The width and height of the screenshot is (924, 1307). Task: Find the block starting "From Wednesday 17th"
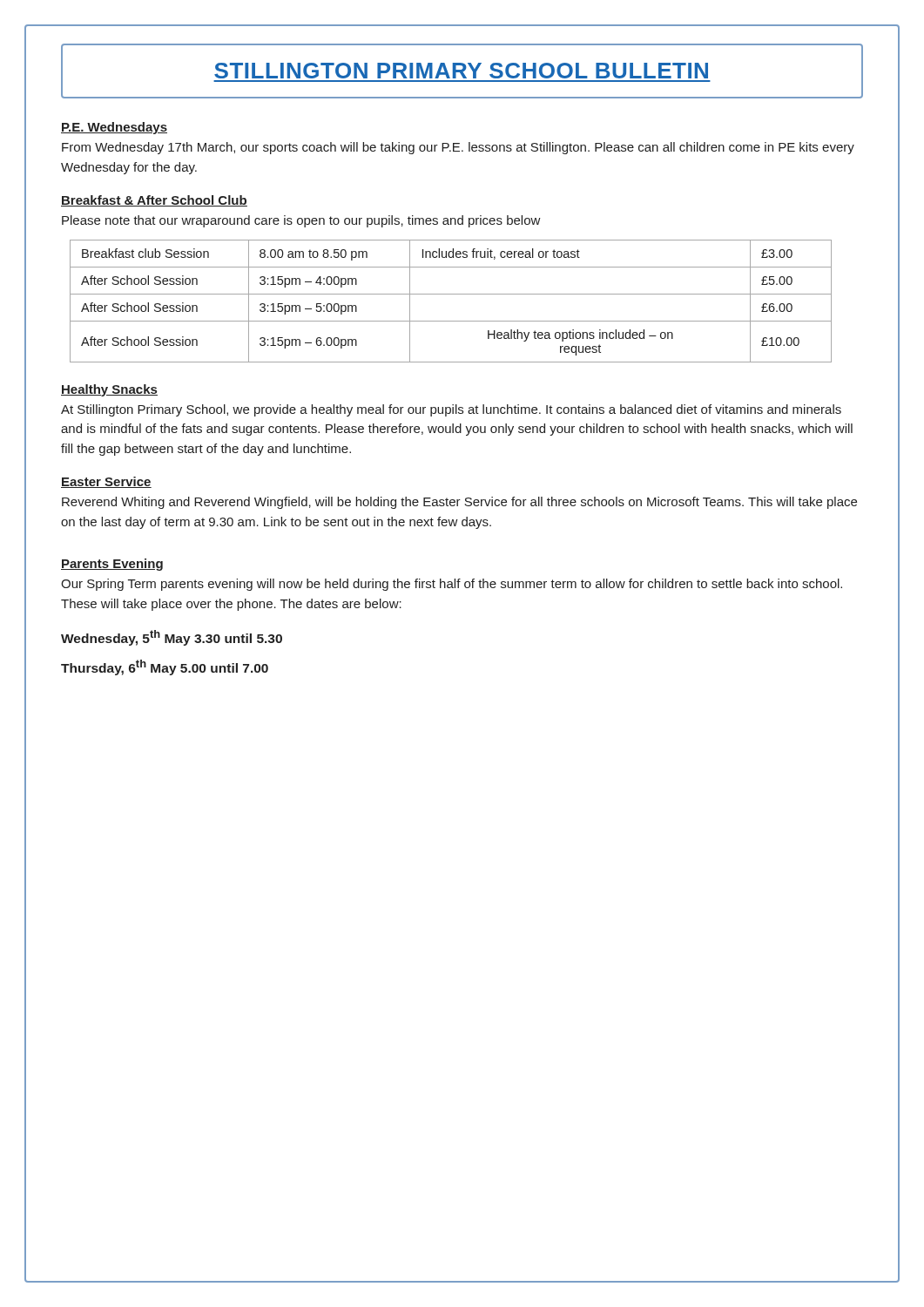462,157
